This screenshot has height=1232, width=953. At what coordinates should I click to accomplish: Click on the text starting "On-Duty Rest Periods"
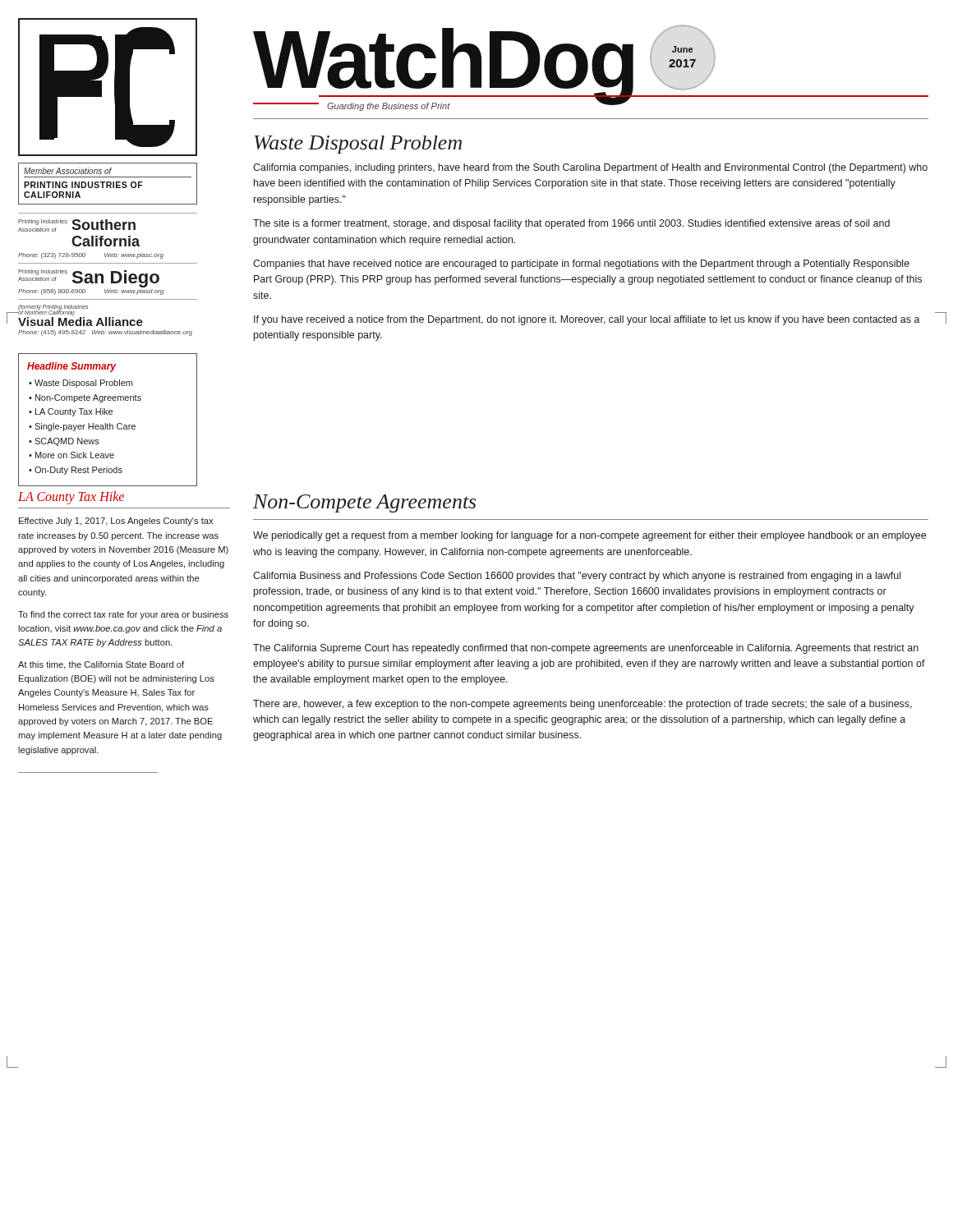click(78, 470)
